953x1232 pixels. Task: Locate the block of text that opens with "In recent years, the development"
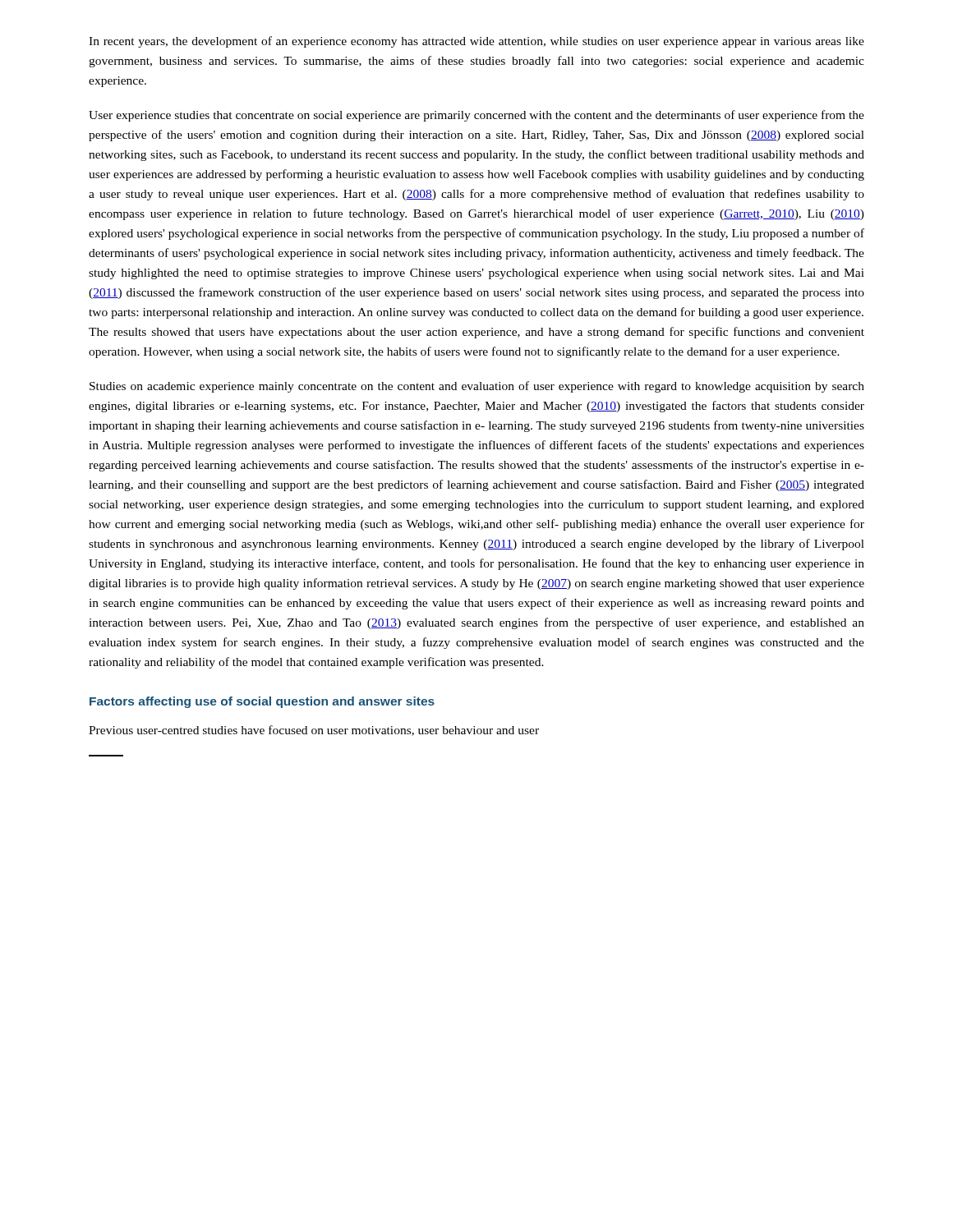[476, 60]
